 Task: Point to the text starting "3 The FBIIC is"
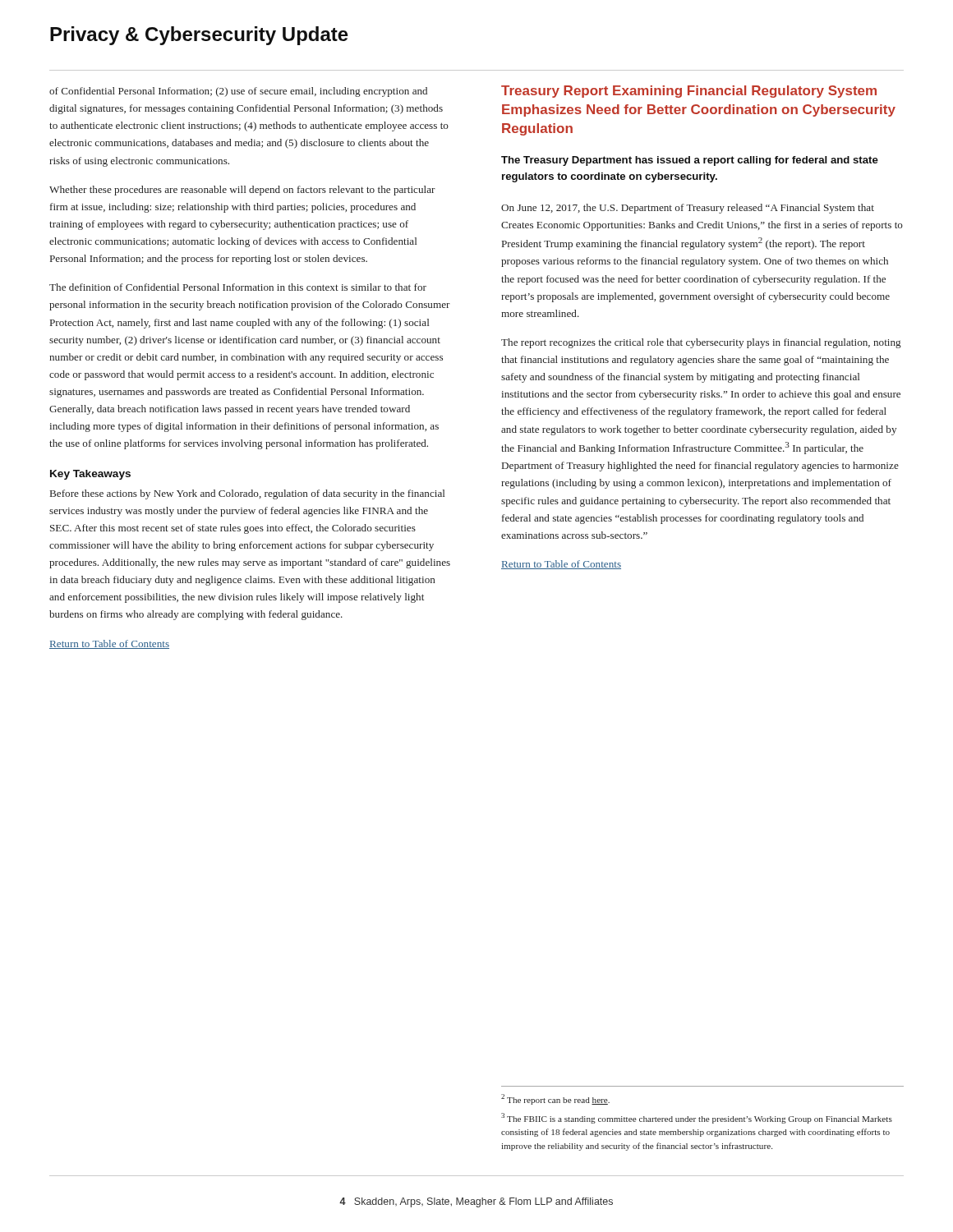coord(702,1132)
